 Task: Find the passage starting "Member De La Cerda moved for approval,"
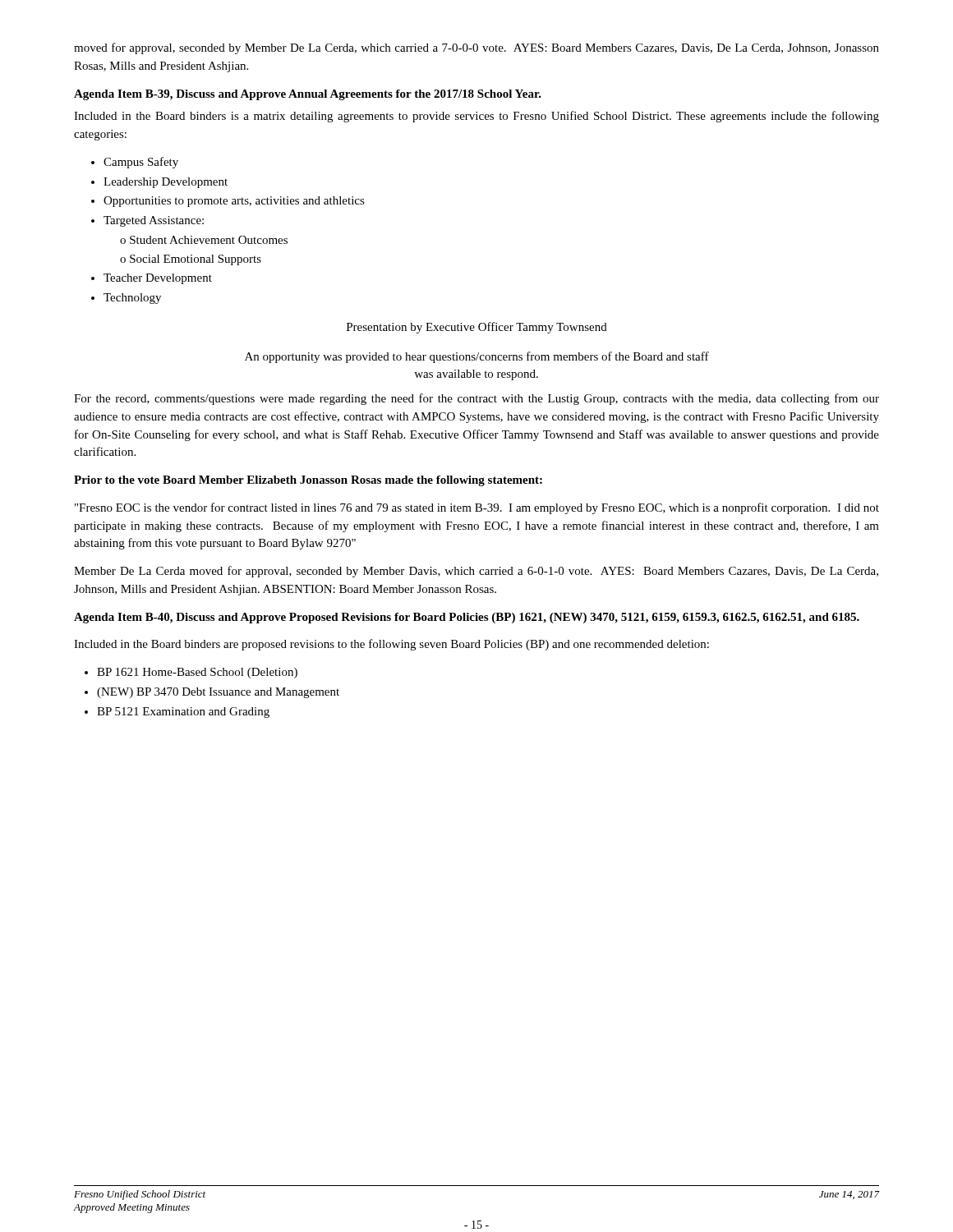(476, 581)
